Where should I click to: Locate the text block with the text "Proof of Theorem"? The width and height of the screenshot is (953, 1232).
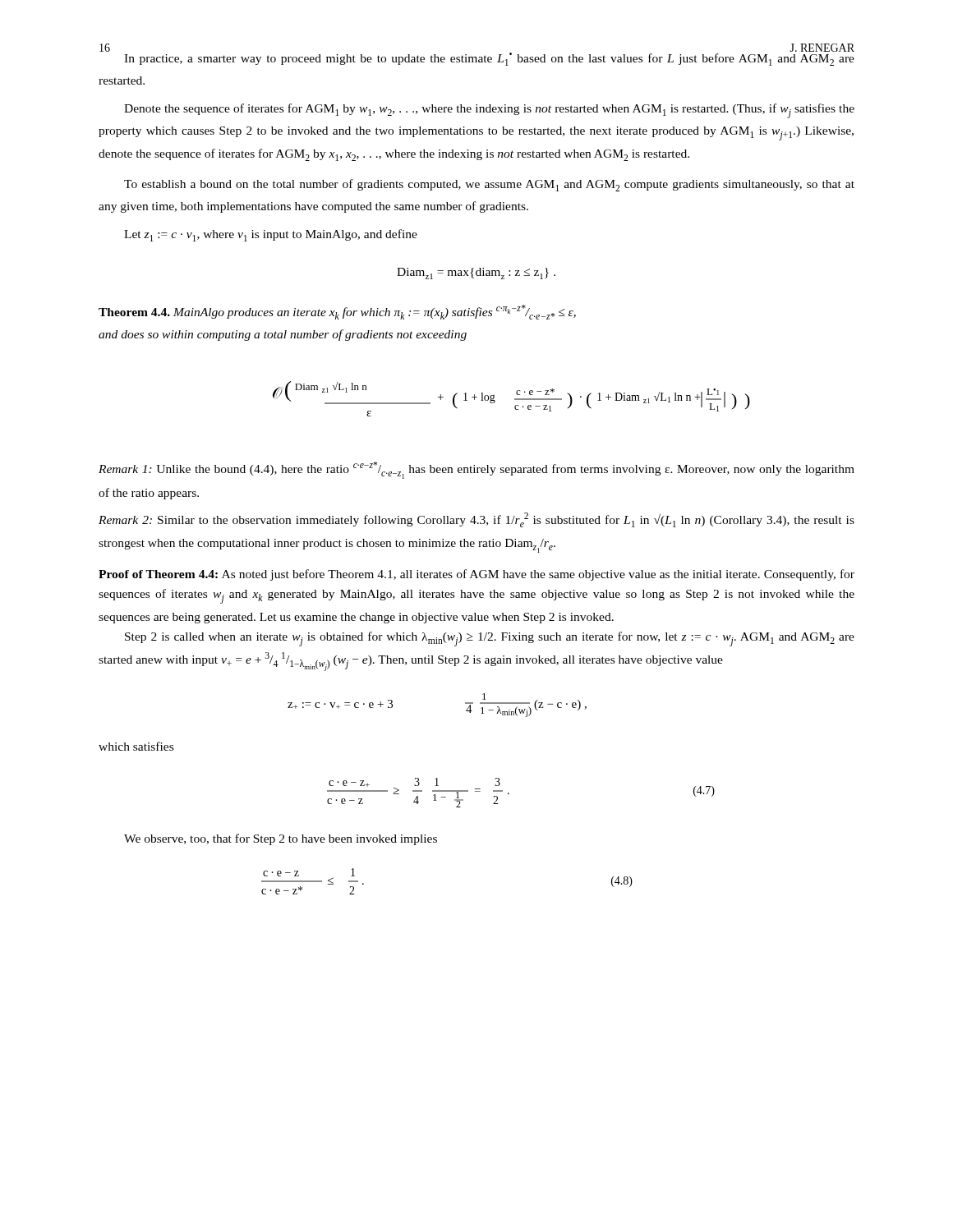[476, 595]
